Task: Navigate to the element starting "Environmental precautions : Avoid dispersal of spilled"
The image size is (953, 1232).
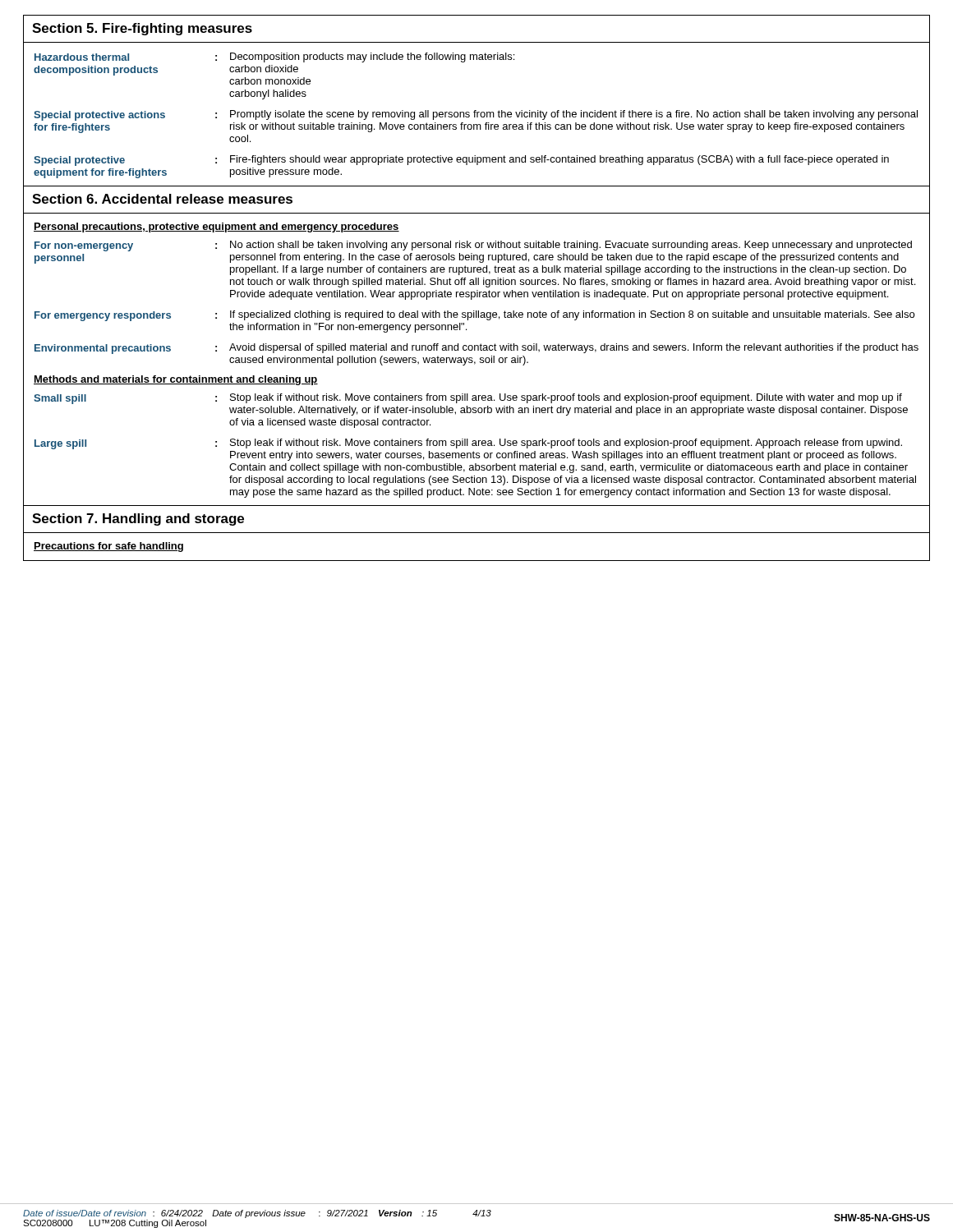Action: point(476,353)
